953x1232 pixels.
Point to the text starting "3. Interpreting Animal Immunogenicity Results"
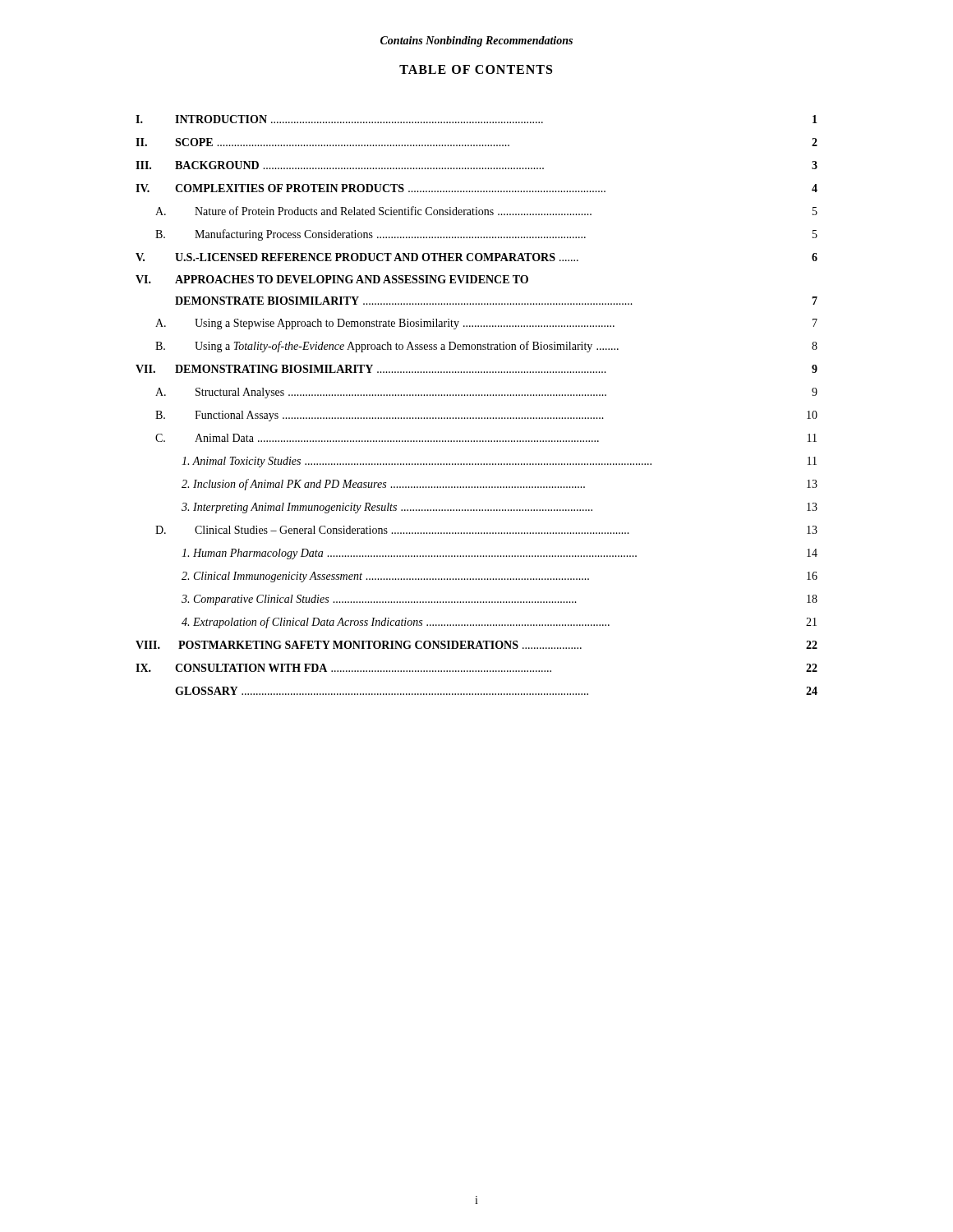click(x=476, y=507)
